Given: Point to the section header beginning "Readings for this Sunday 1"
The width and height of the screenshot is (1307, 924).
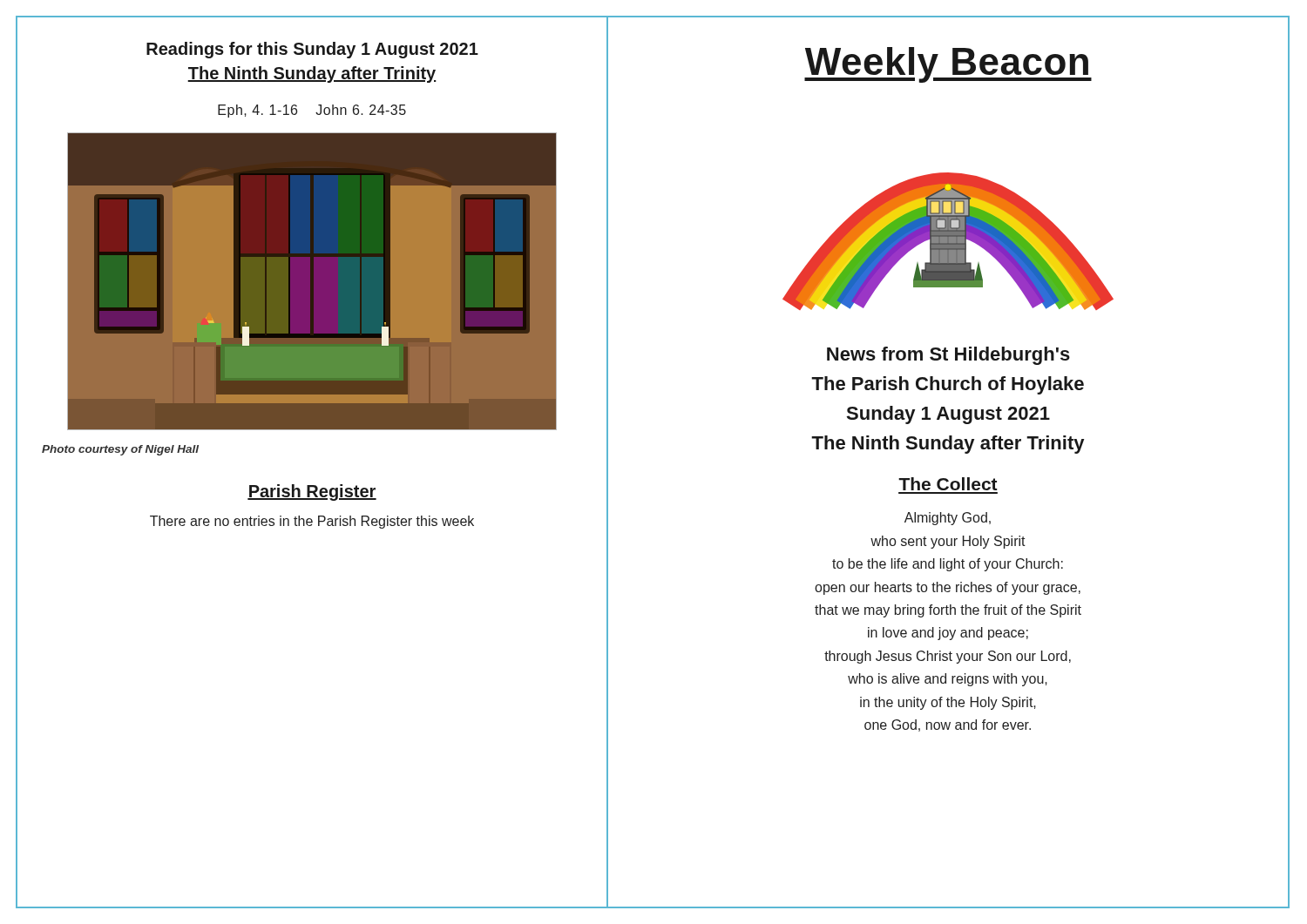Looking at the screenshot, I should [x=312, y=61].
